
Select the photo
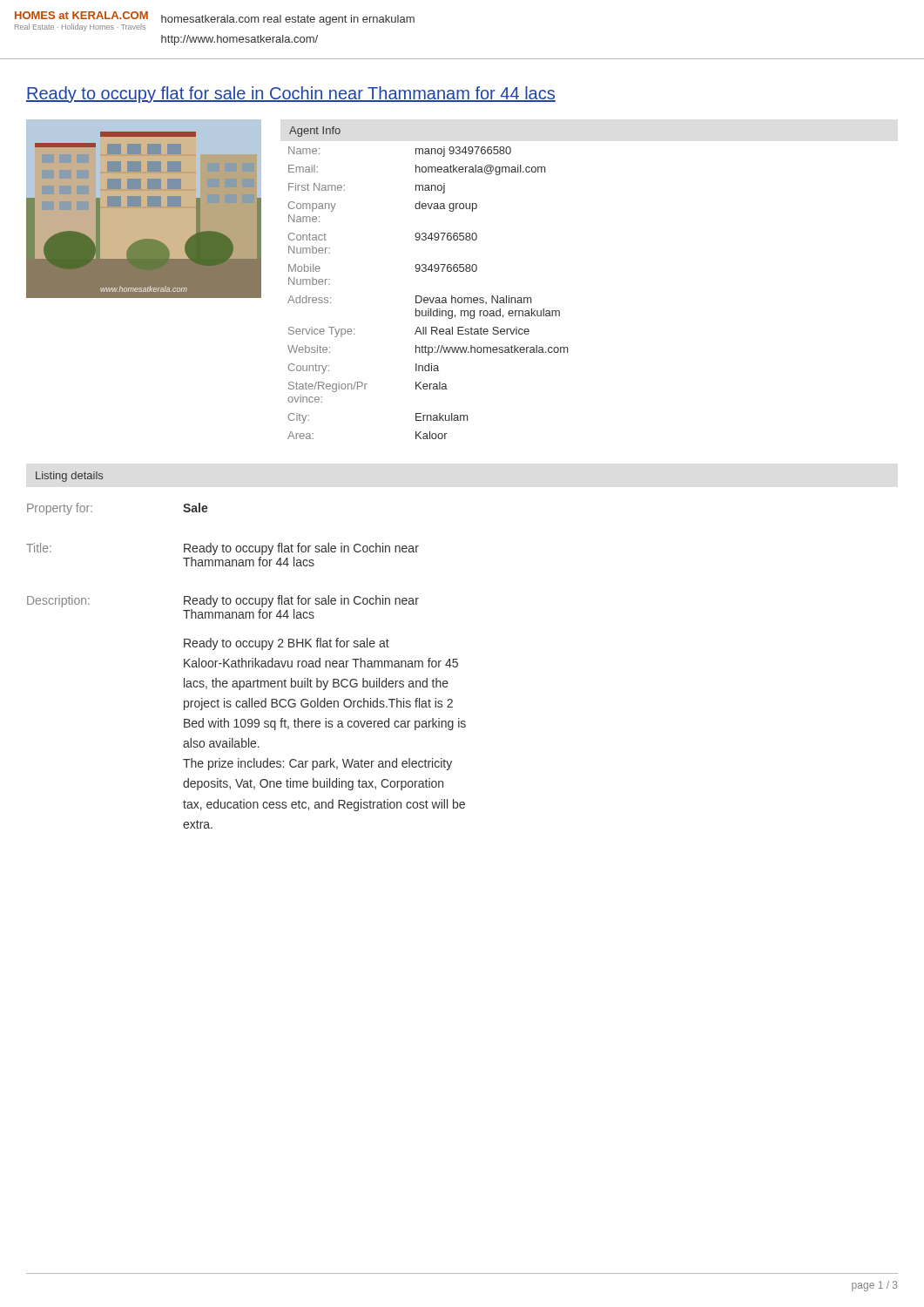pos(144,210)
